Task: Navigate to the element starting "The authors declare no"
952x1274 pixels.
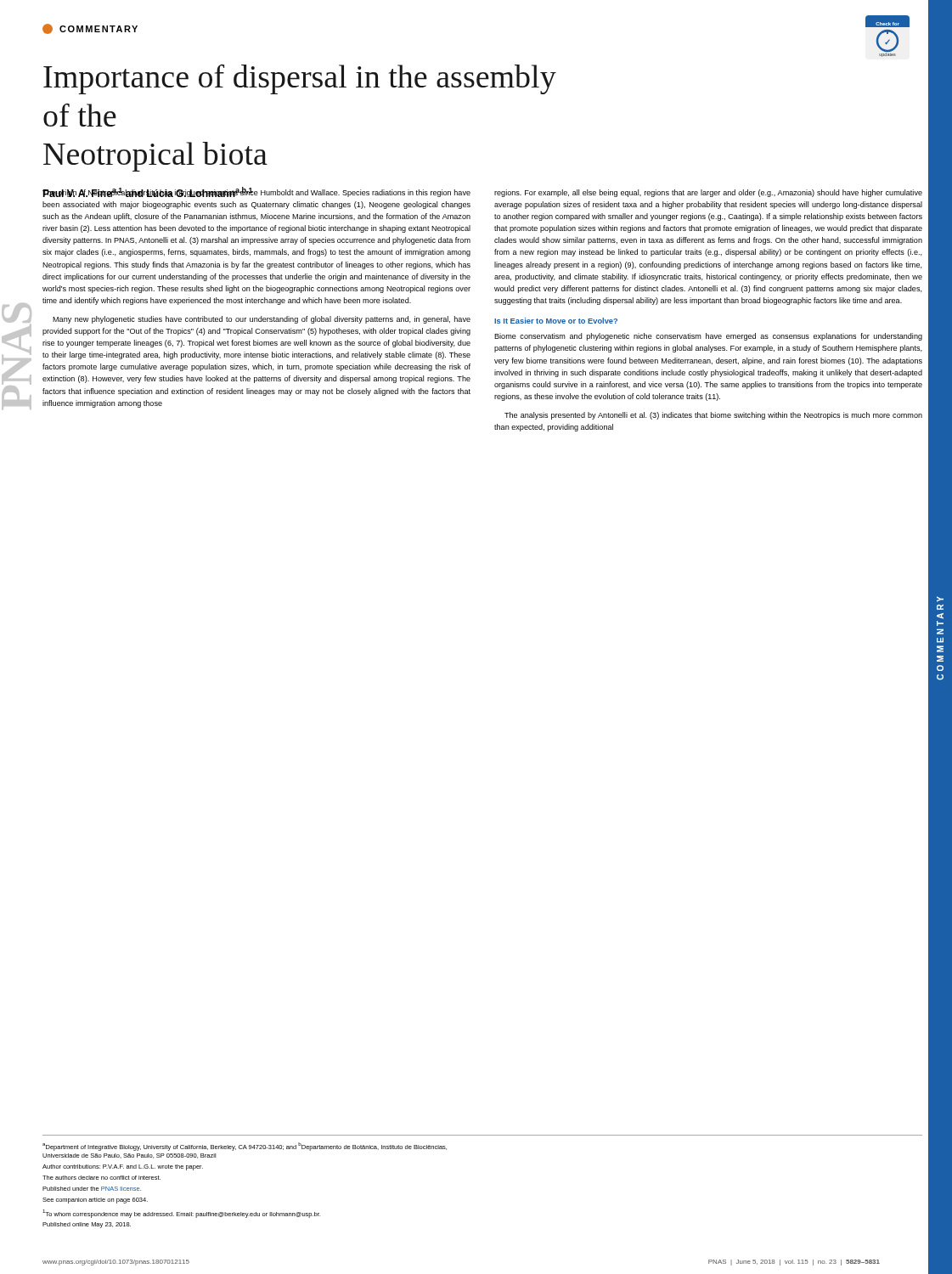Action: pyautogui.click(x=102, y=1178)
